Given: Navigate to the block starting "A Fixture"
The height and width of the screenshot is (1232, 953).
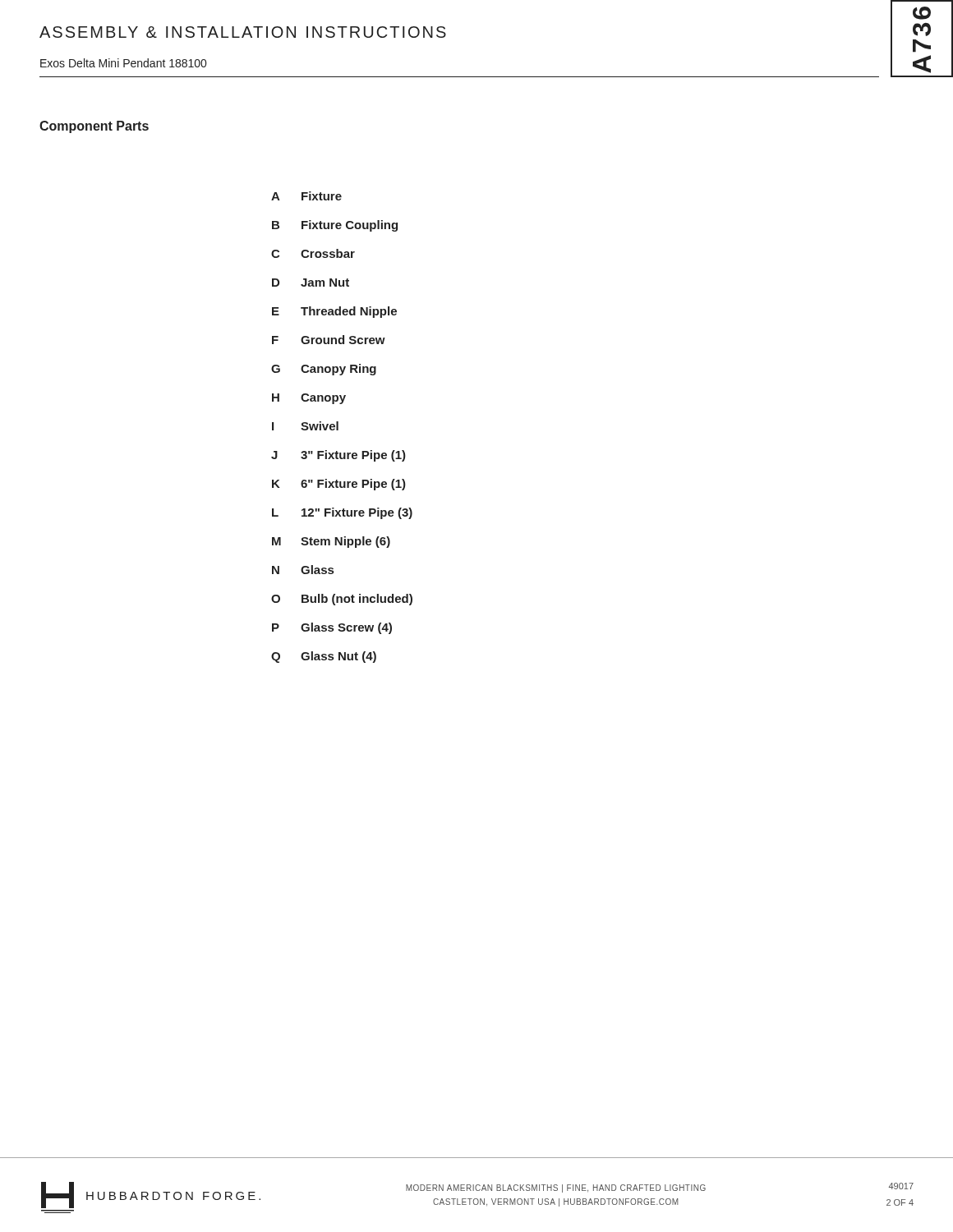Looking at the screenshot, I should (x=306, y=196).
